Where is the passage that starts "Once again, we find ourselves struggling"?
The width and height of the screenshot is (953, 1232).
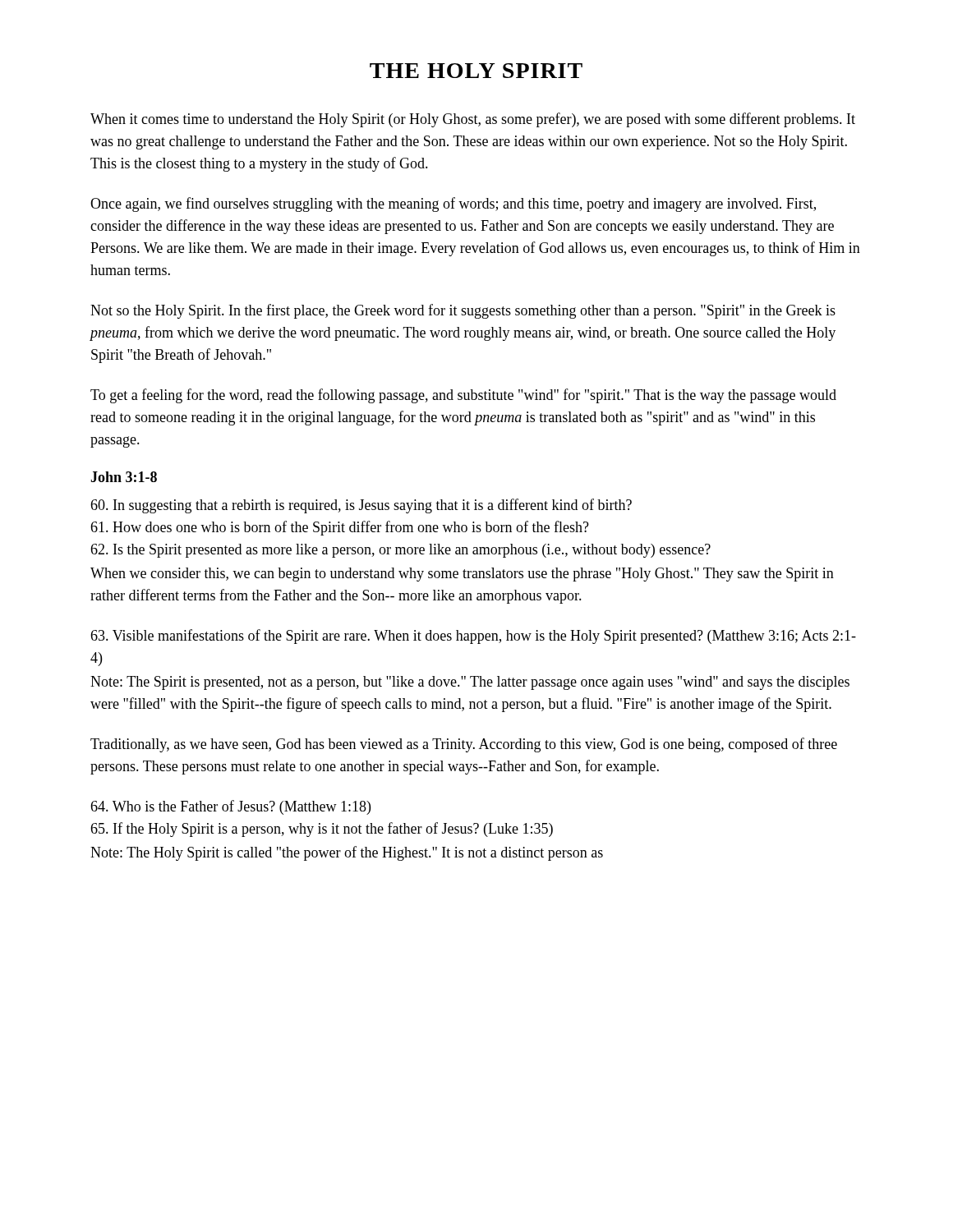(475, 237)
